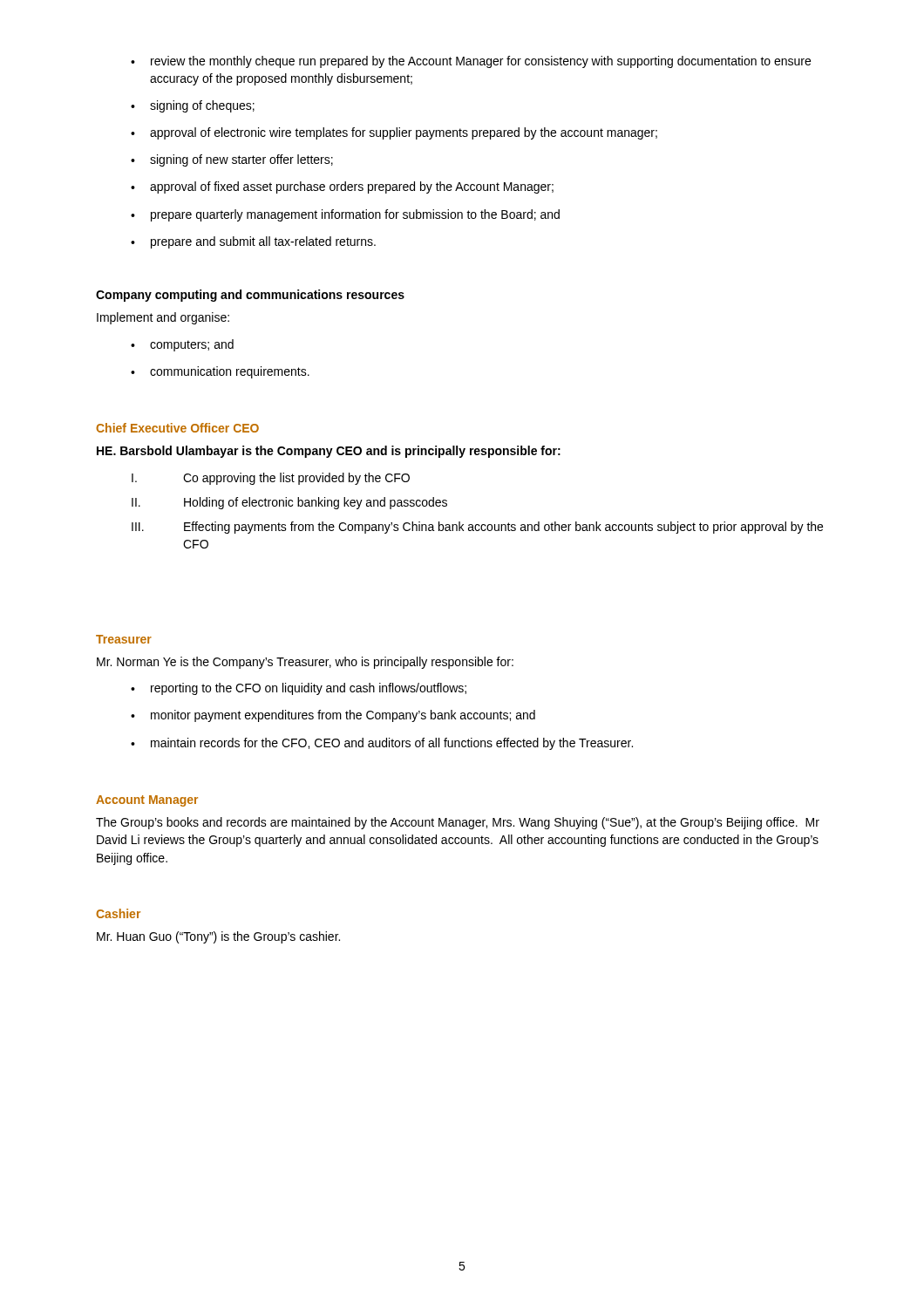Click on the element starting "Account Manager"
This screenshot has width=924, height=1308.
point(147,800)
